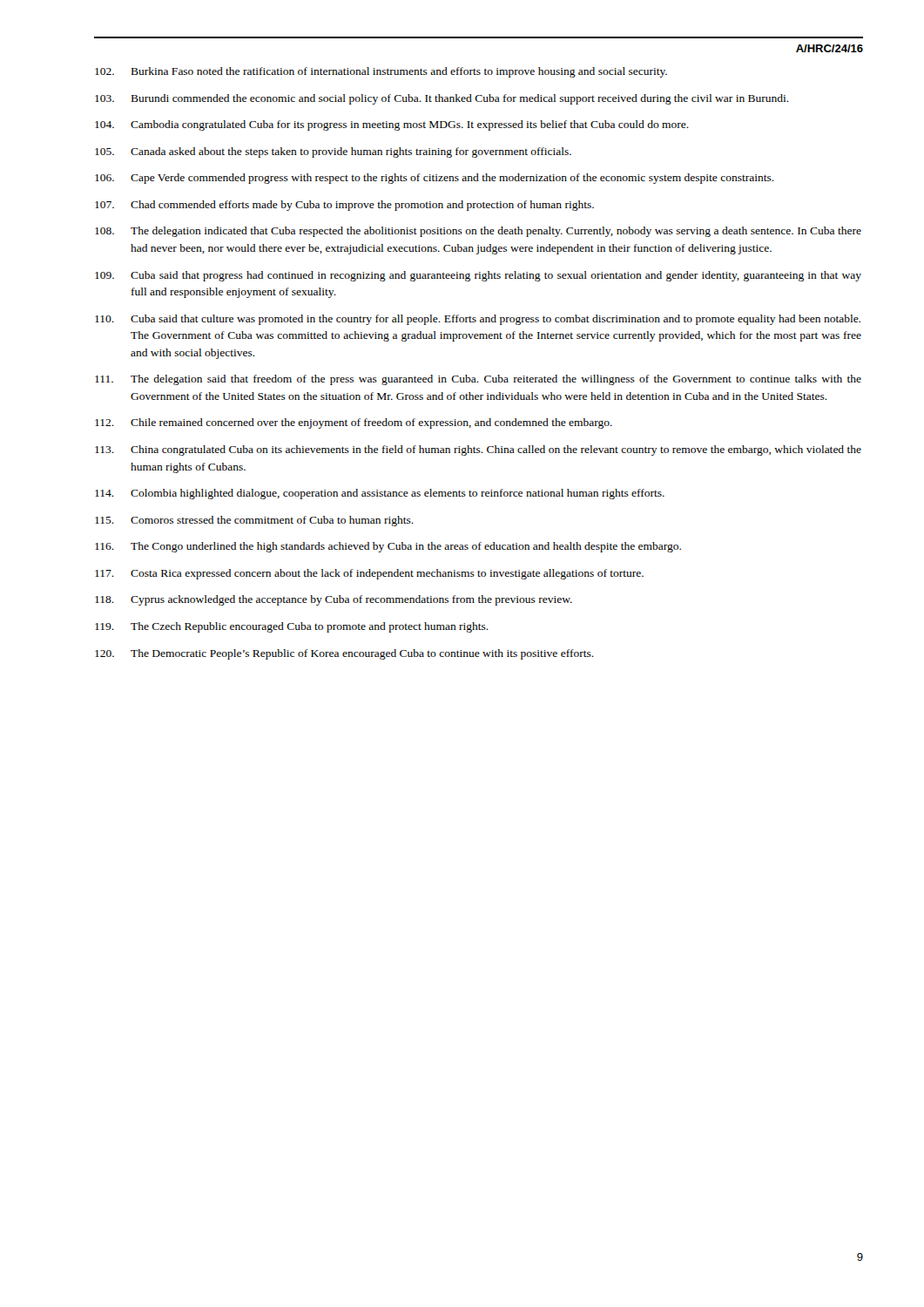Image resolution: width=924 pixels, height=1307 pixels.
Task: Find the element starting "118.Cyprus acknowledged the acceptance"
Action: (x=478, y=600)
